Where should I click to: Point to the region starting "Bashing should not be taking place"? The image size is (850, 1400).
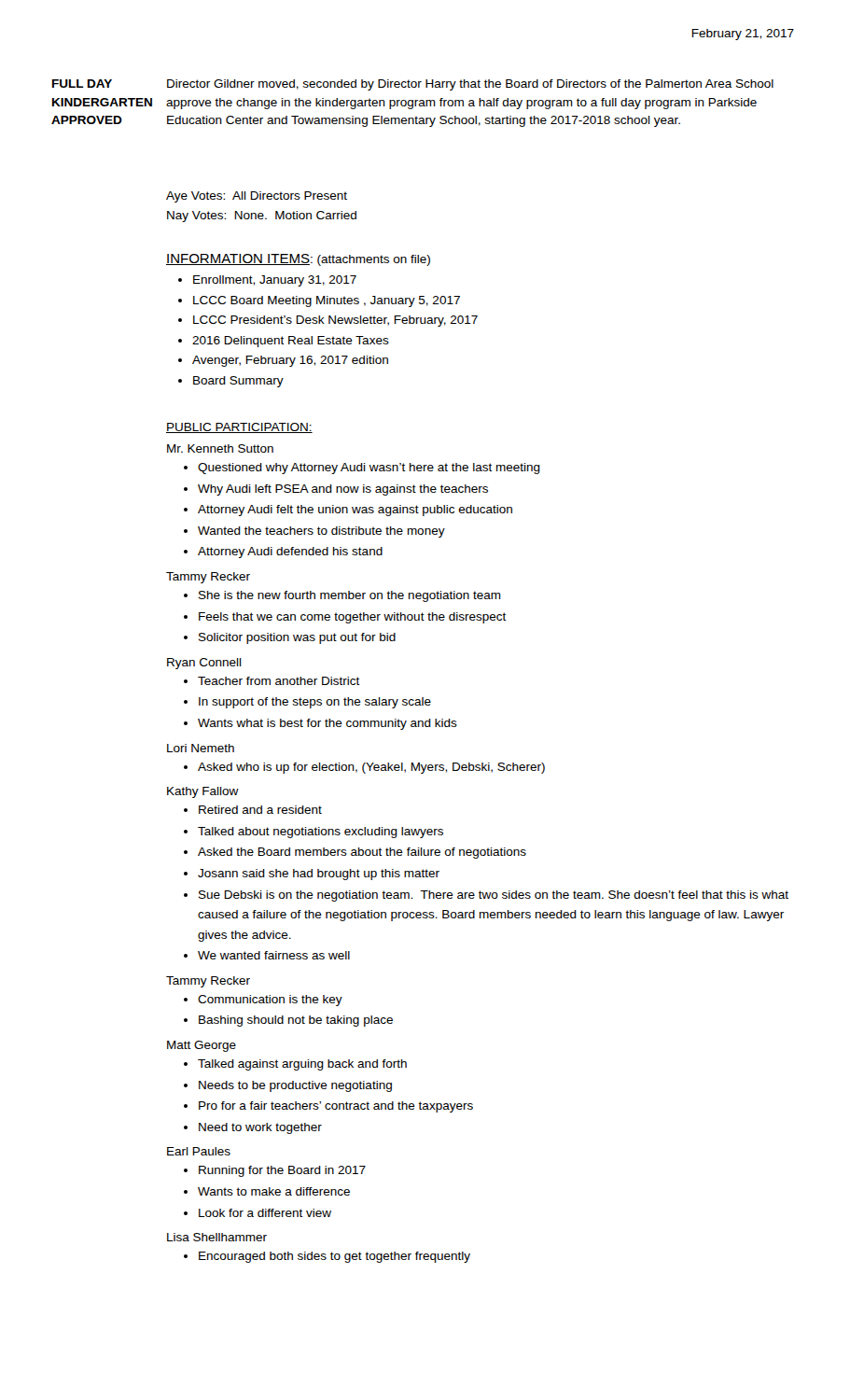tap(296, 1020)
